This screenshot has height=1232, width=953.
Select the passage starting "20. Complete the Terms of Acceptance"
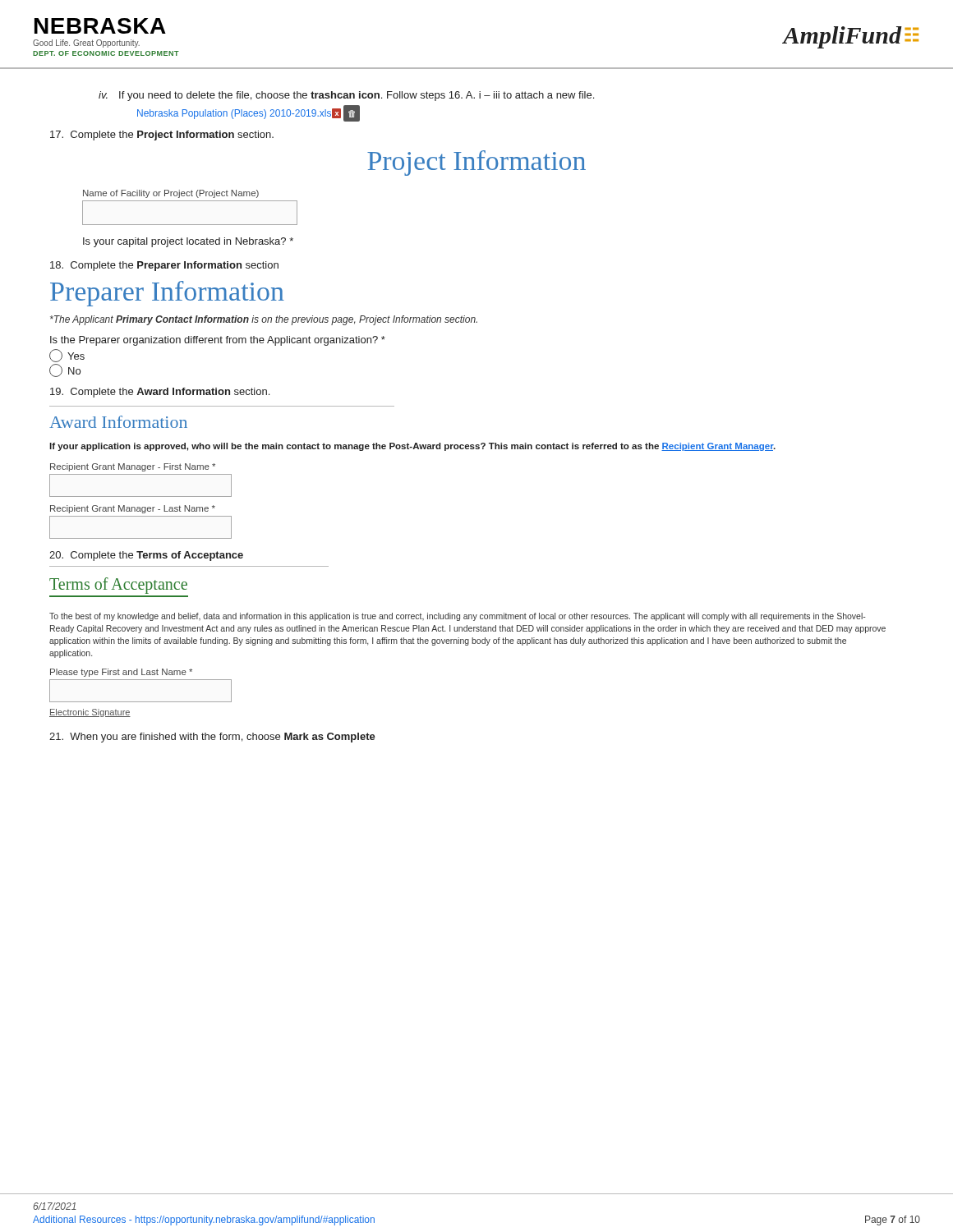(x=146, y=555)
